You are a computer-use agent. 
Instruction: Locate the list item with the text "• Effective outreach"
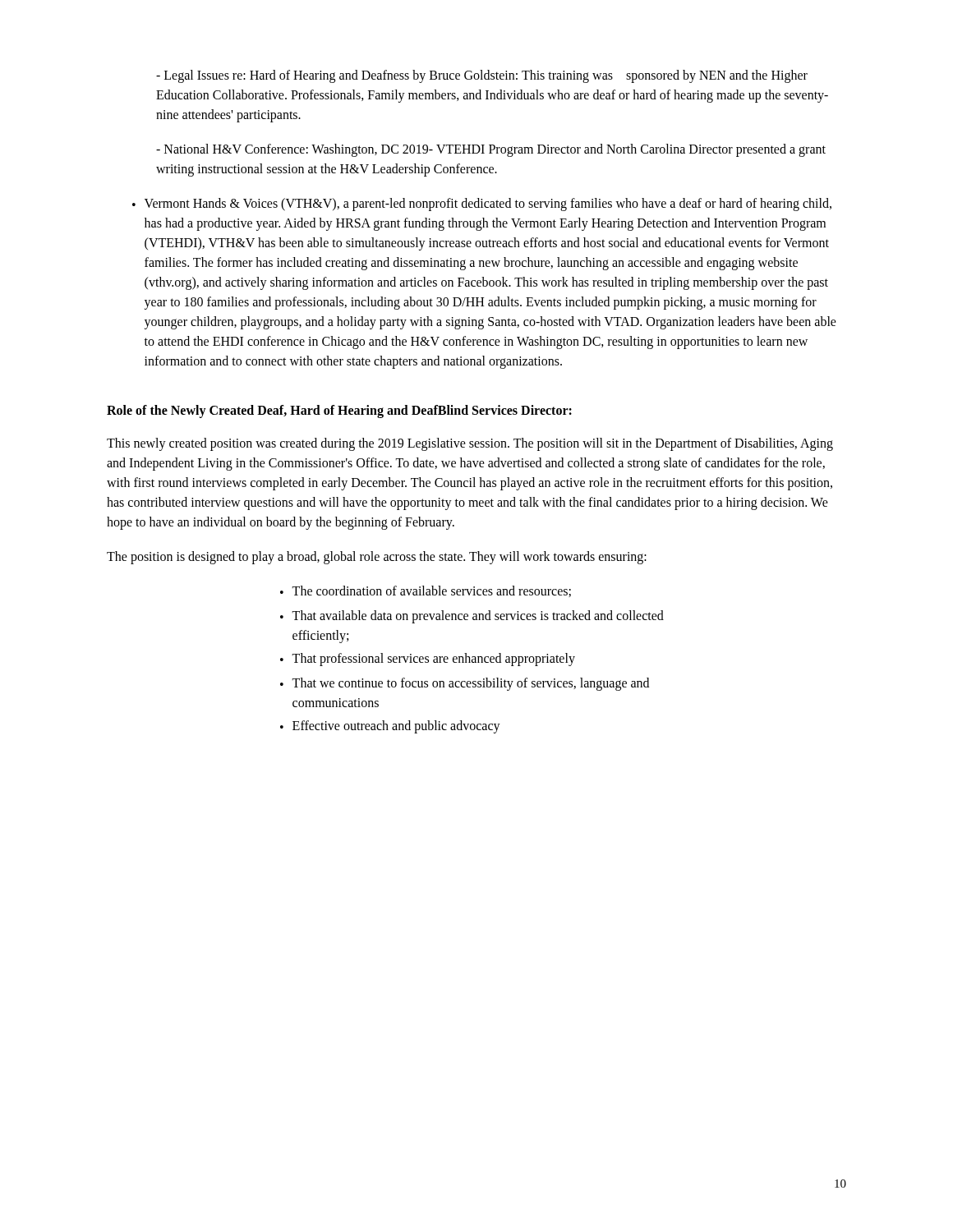(x=476, y=727)
